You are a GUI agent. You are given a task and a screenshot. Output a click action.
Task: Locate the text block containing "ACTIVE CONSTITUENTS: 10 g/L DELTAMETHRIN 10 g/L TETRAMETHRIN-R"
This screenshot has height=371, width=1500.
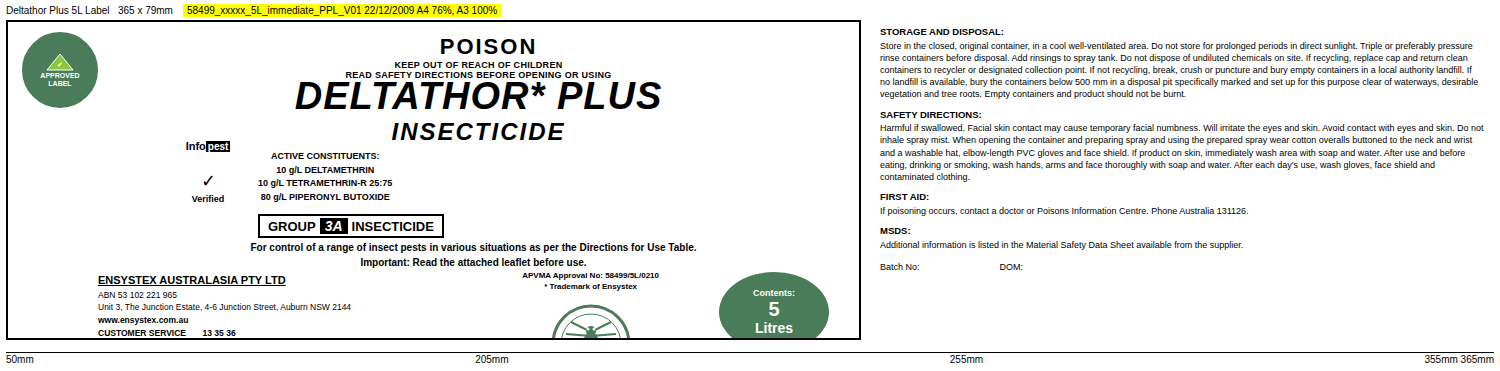tap(325, 176)
